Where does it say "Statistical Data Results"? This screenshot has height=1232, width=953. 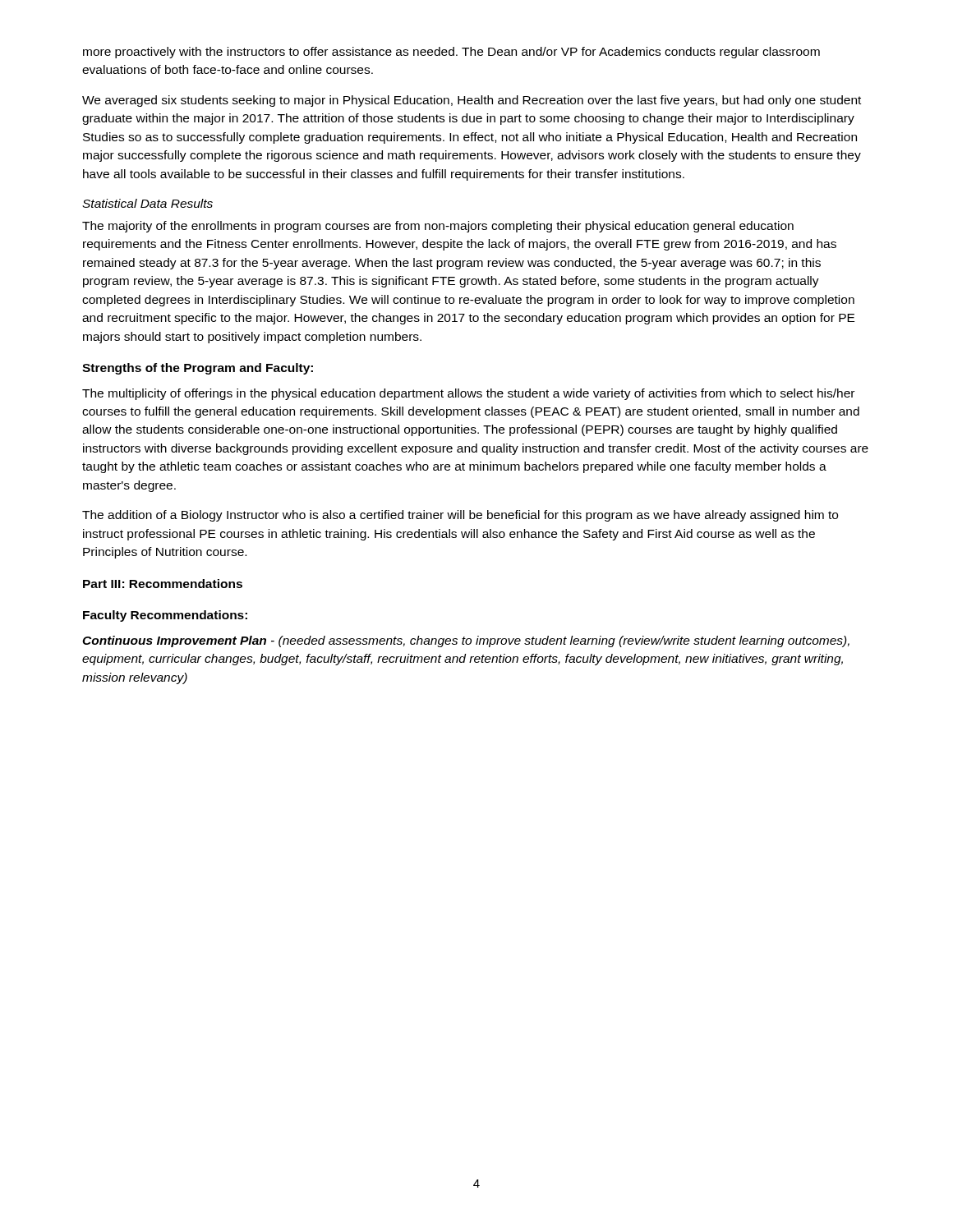point(148,204)
